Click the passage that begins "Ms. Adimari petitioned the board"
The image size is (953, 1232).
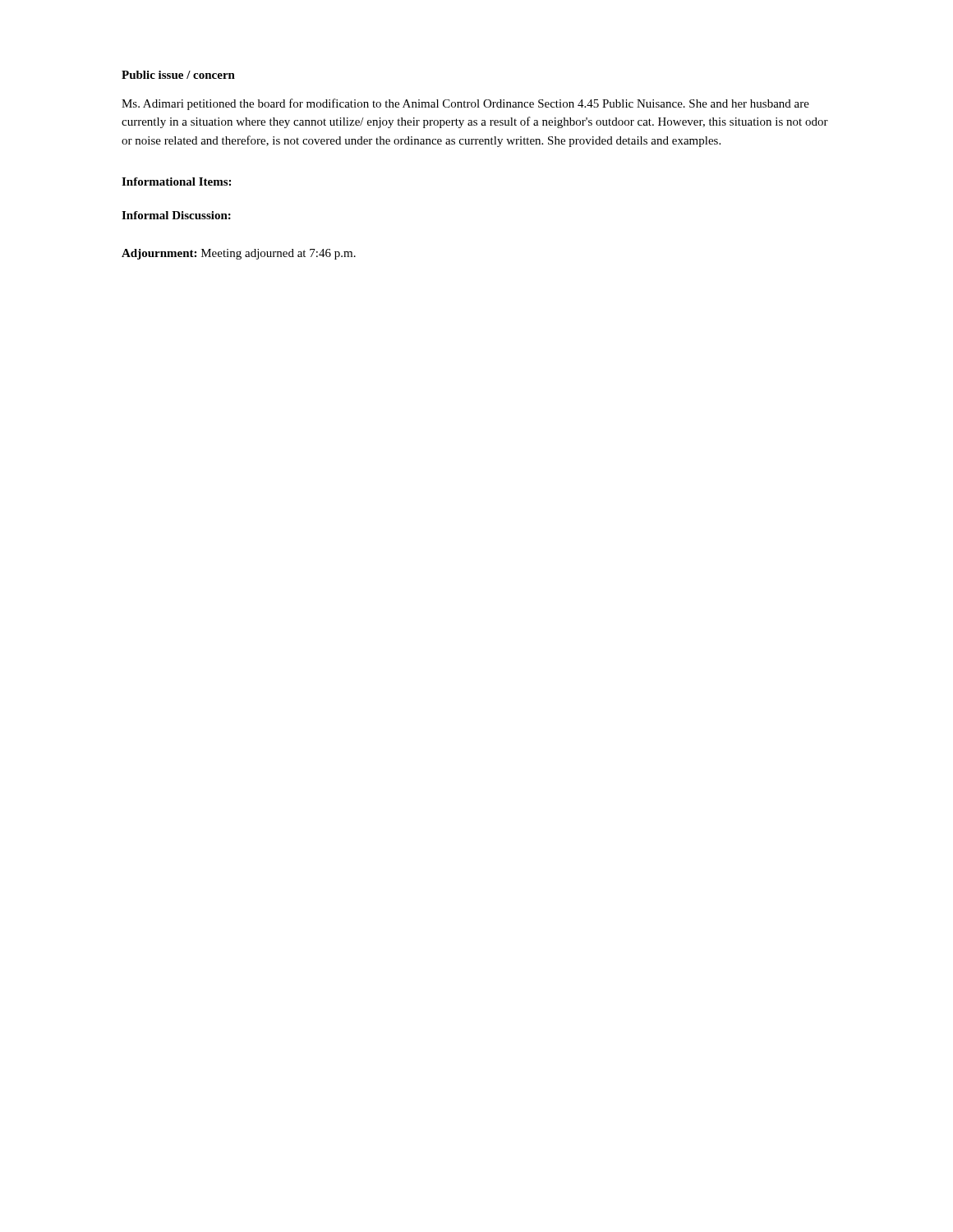pos(475,122)
